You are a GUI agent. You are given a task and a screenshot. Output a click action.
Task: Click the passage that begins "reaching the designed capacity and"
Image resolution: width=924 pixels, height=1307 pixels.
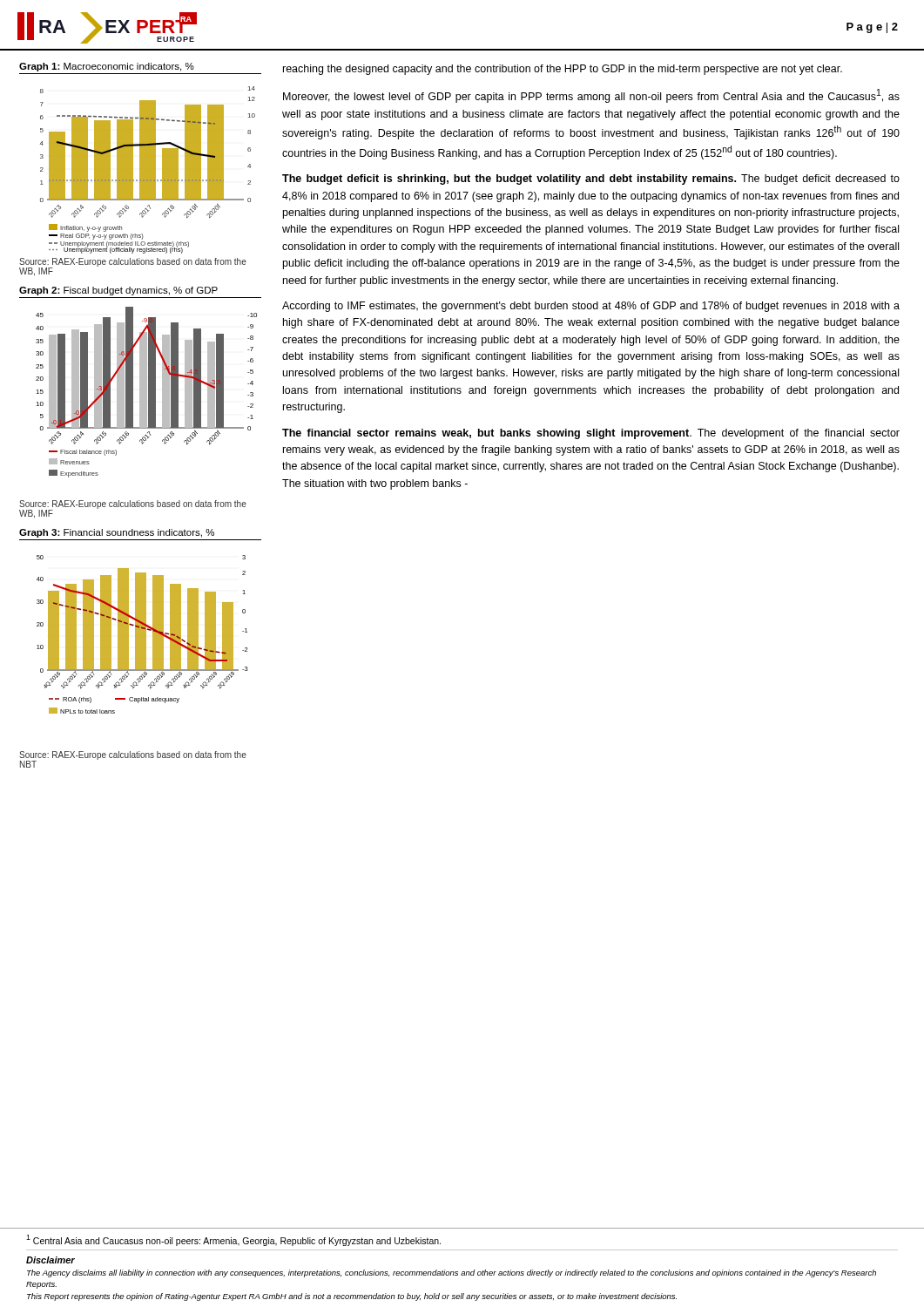(562, 69)
